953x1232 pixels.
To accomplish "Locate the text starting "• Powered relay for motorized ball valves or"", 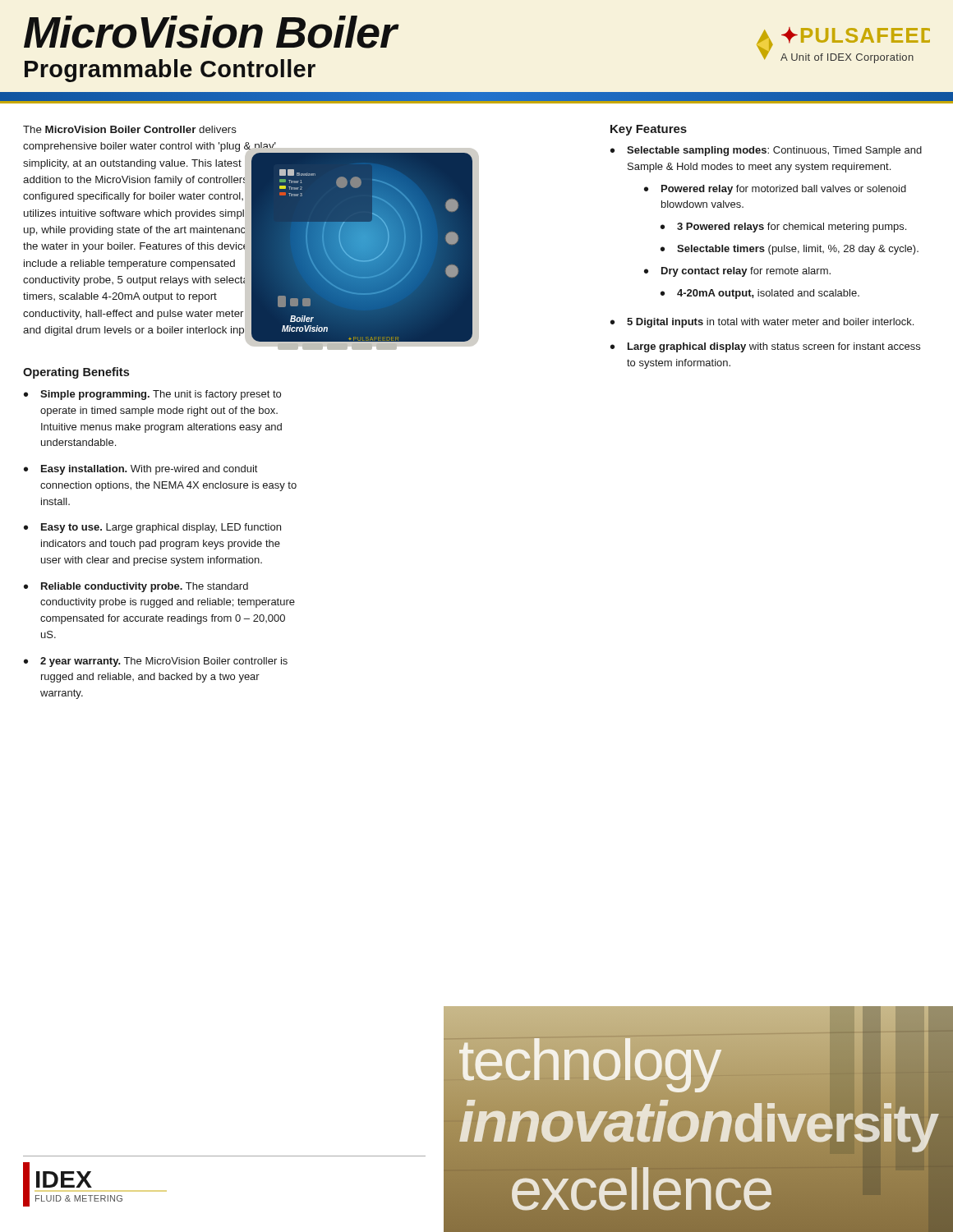I will [x=787, y=197].
